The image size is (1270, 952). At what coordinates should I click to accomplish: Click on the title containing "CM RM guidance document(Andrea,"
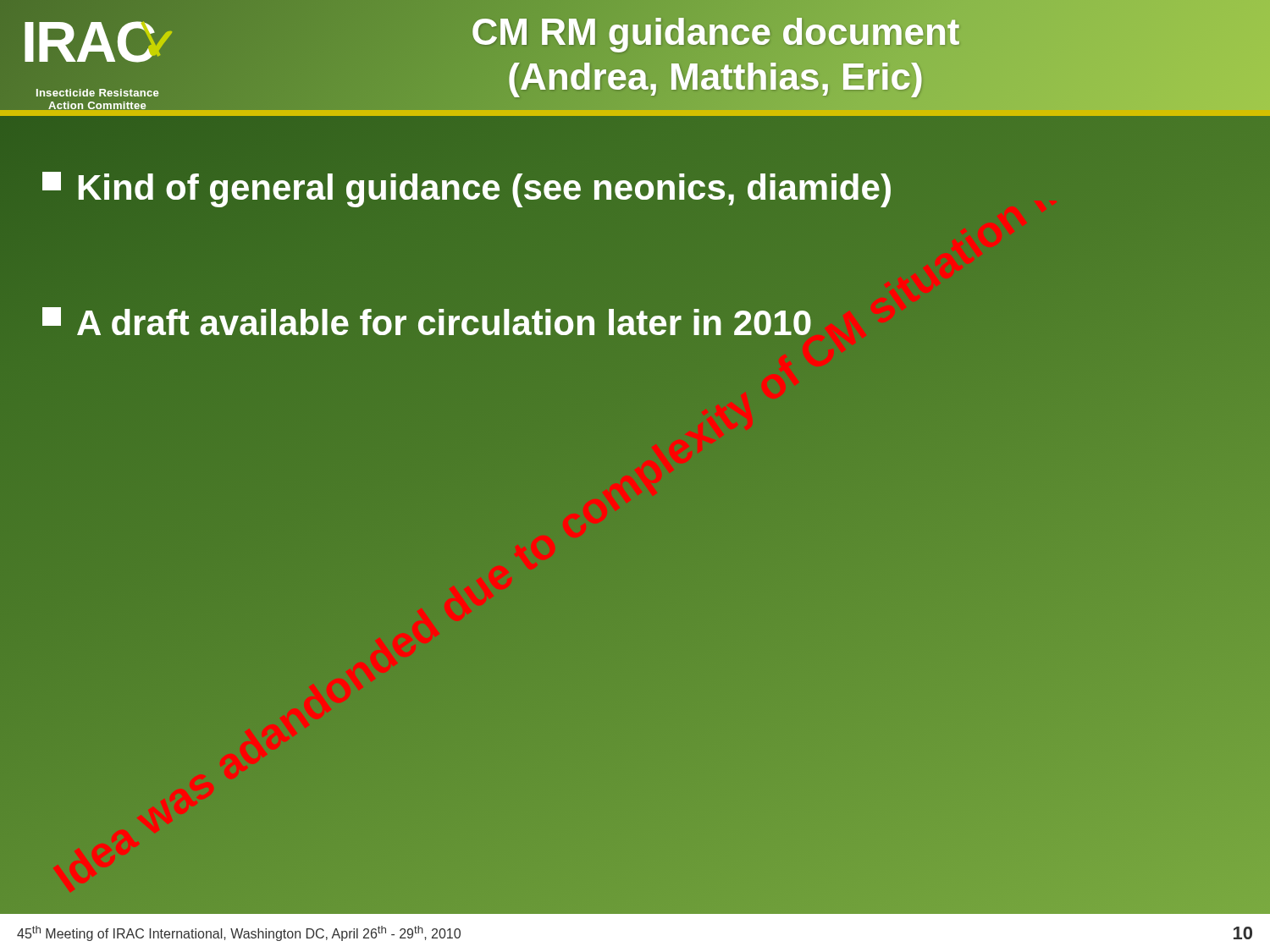click(715, 55)
